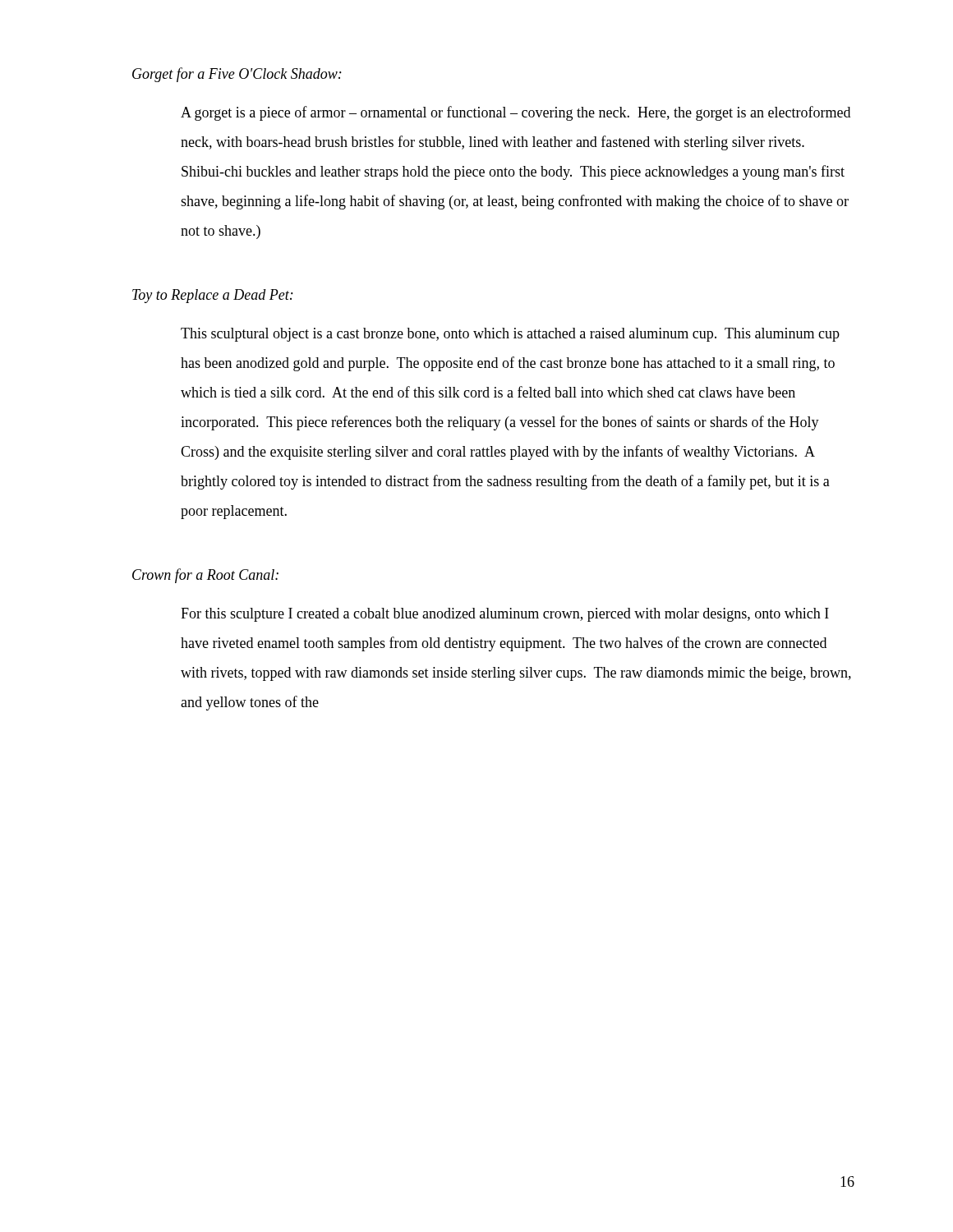
Task: Select the region starting "Crown for a Root Canal:"
Action: point(206,575)
